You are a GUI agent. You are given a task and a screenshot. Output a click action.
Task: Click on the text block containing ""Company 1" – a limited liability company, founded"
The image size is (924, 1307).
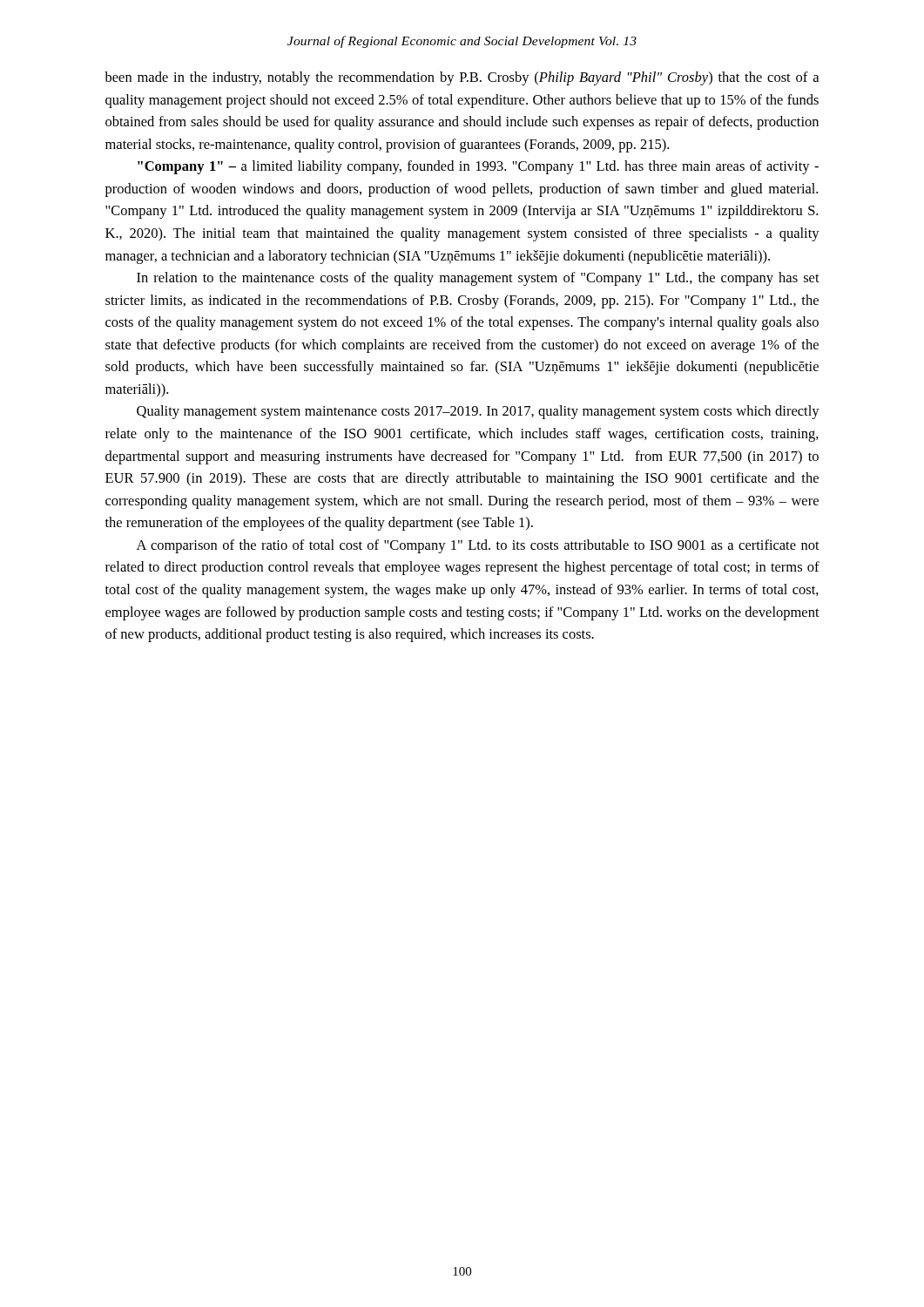462,211
